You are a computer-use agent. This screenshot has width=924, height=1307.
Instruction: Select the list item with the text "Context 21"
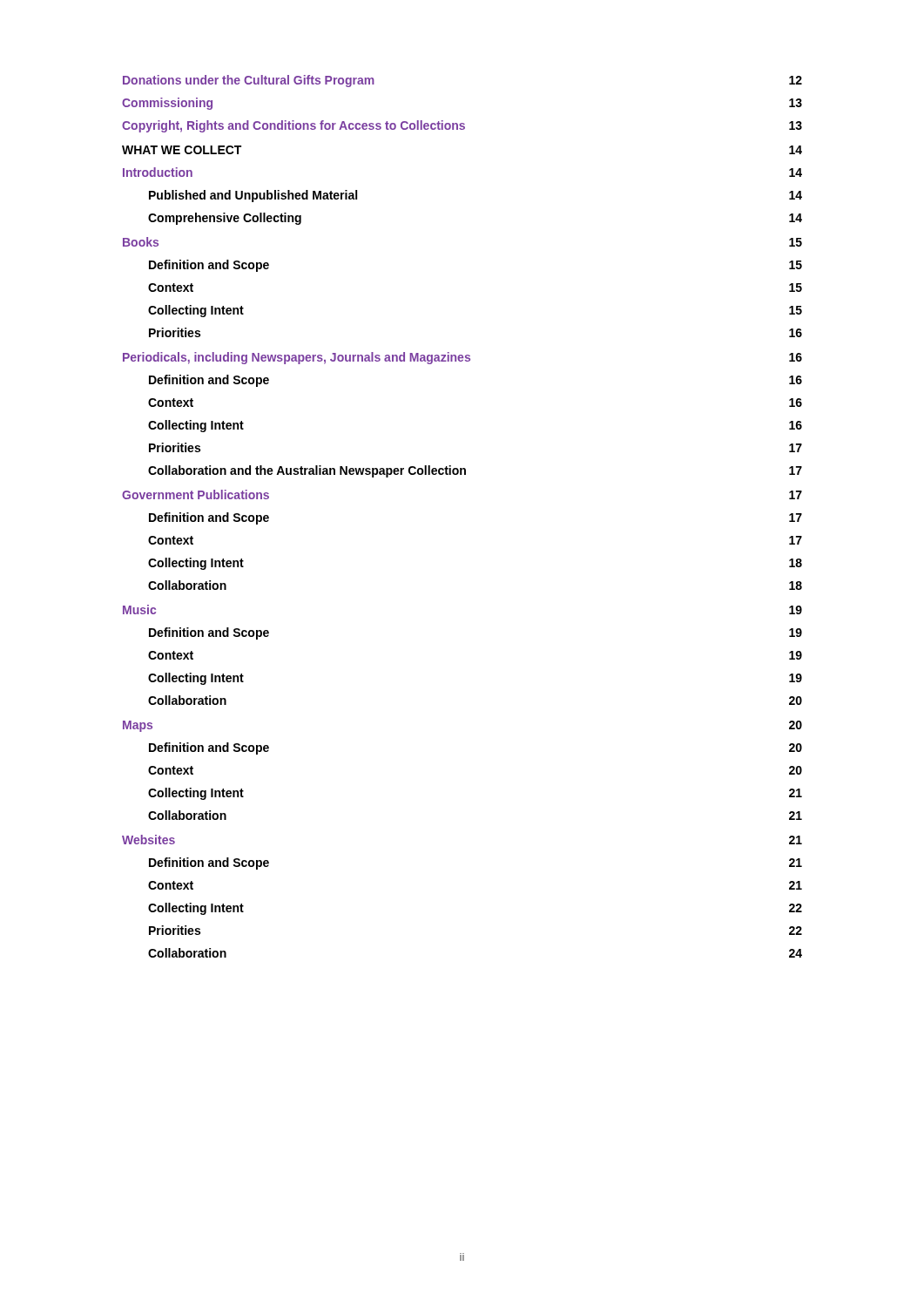tap(179, 886)
